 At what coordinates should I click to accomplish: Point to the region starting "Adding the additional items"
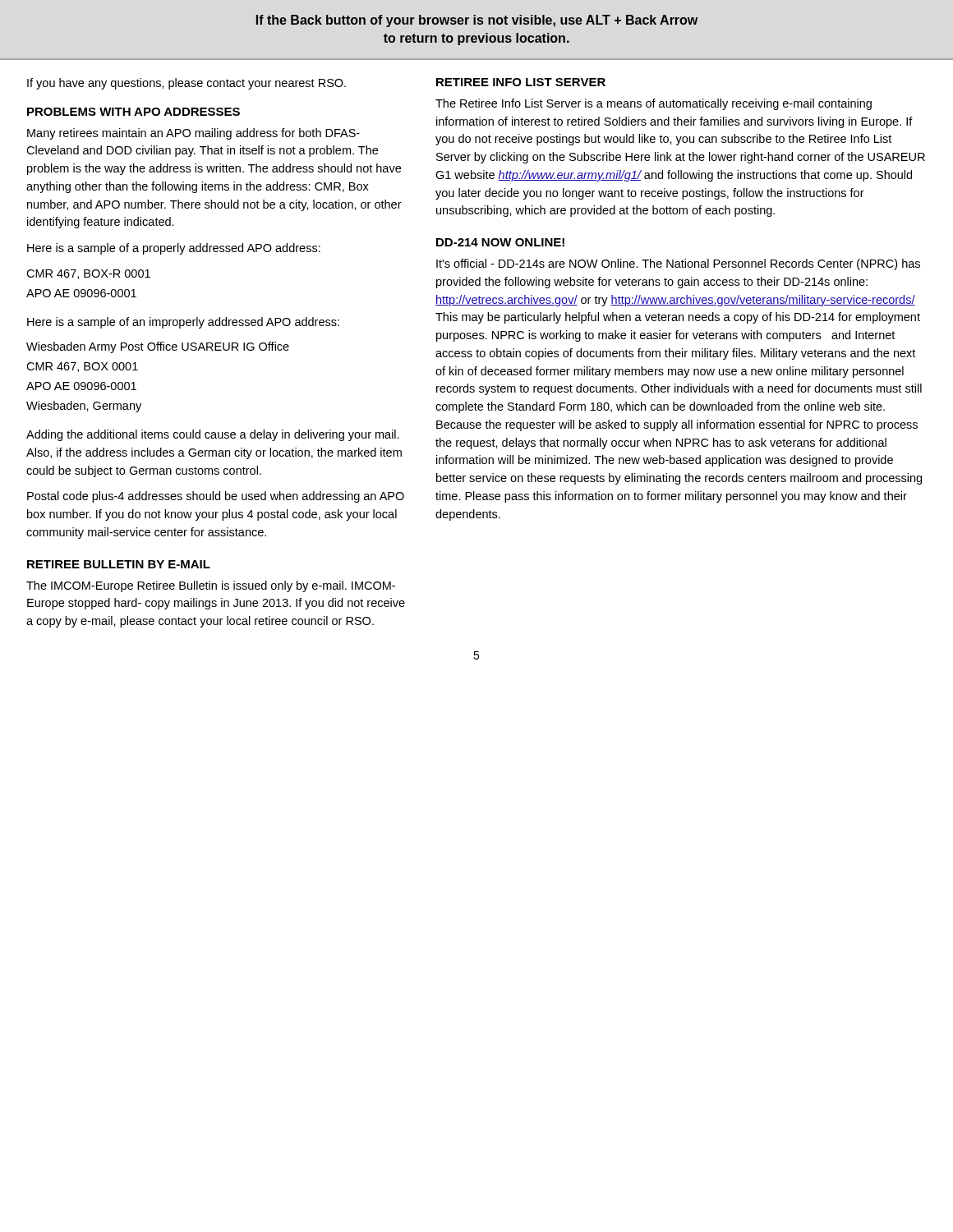[214, 452]
